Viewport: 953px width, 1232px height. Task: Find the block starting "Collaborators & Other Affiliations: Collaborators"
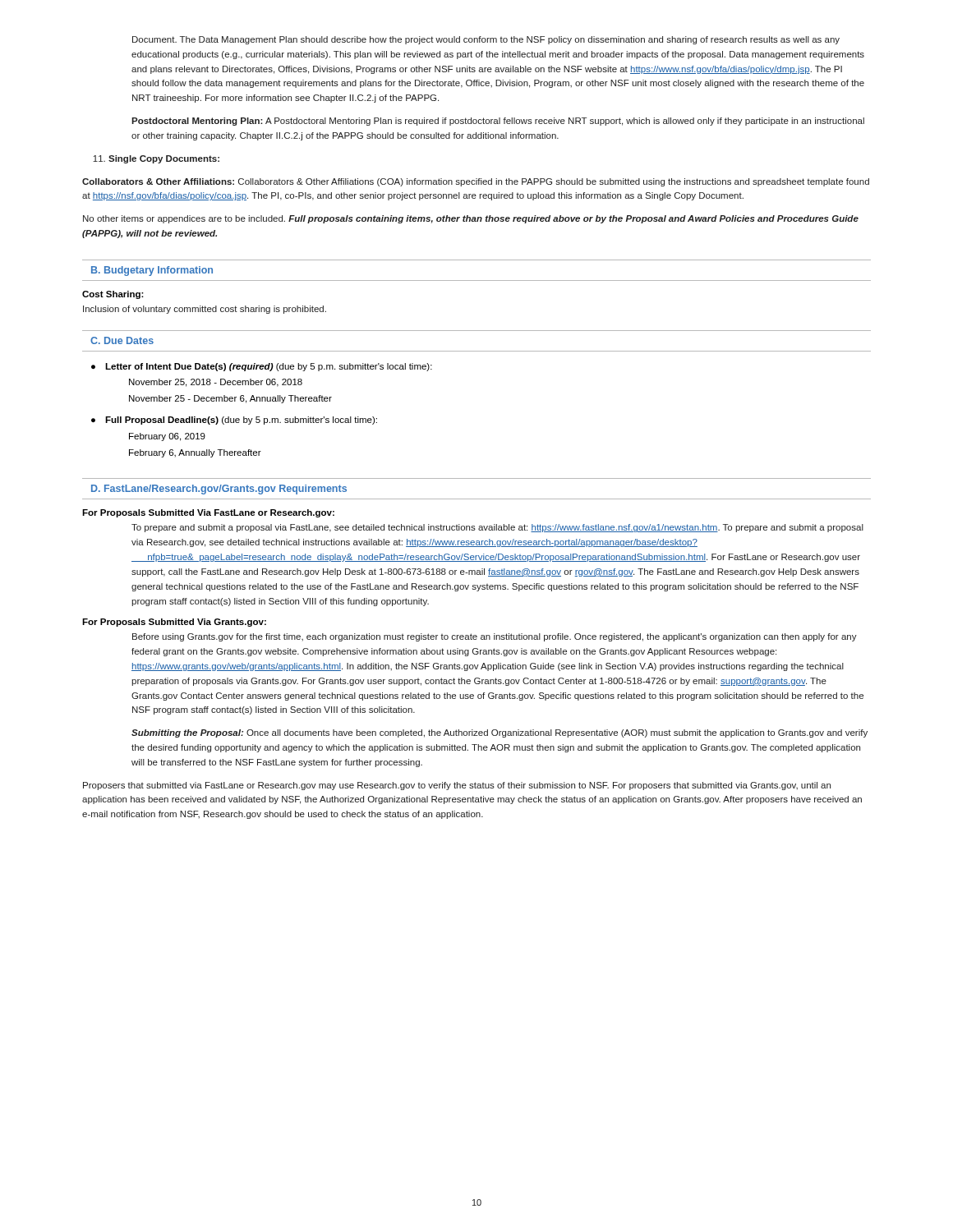pos(476,188)
